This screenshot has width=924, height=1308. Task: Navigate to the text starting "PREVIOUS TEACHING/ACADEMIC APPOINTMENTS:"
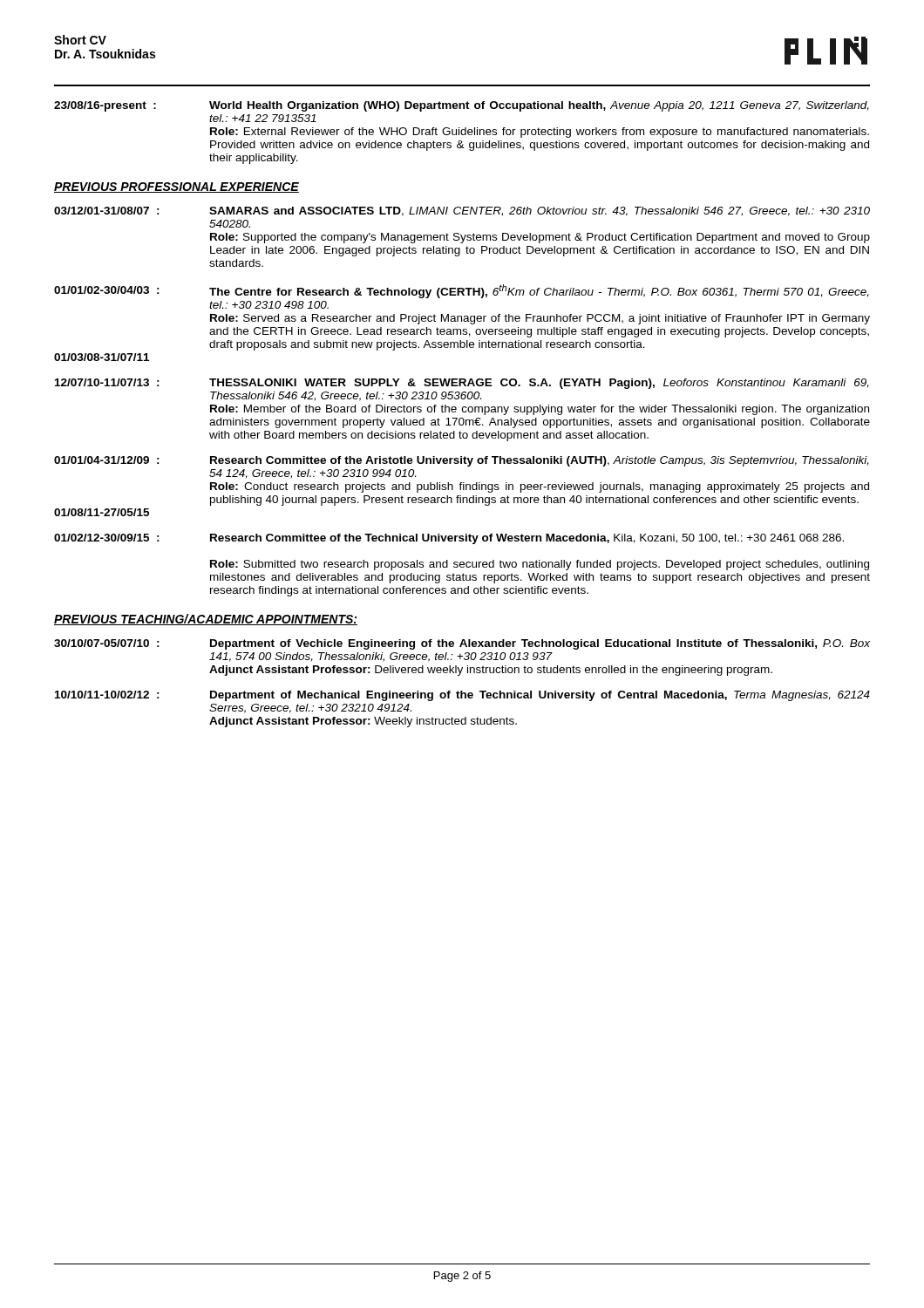[206, 619]
